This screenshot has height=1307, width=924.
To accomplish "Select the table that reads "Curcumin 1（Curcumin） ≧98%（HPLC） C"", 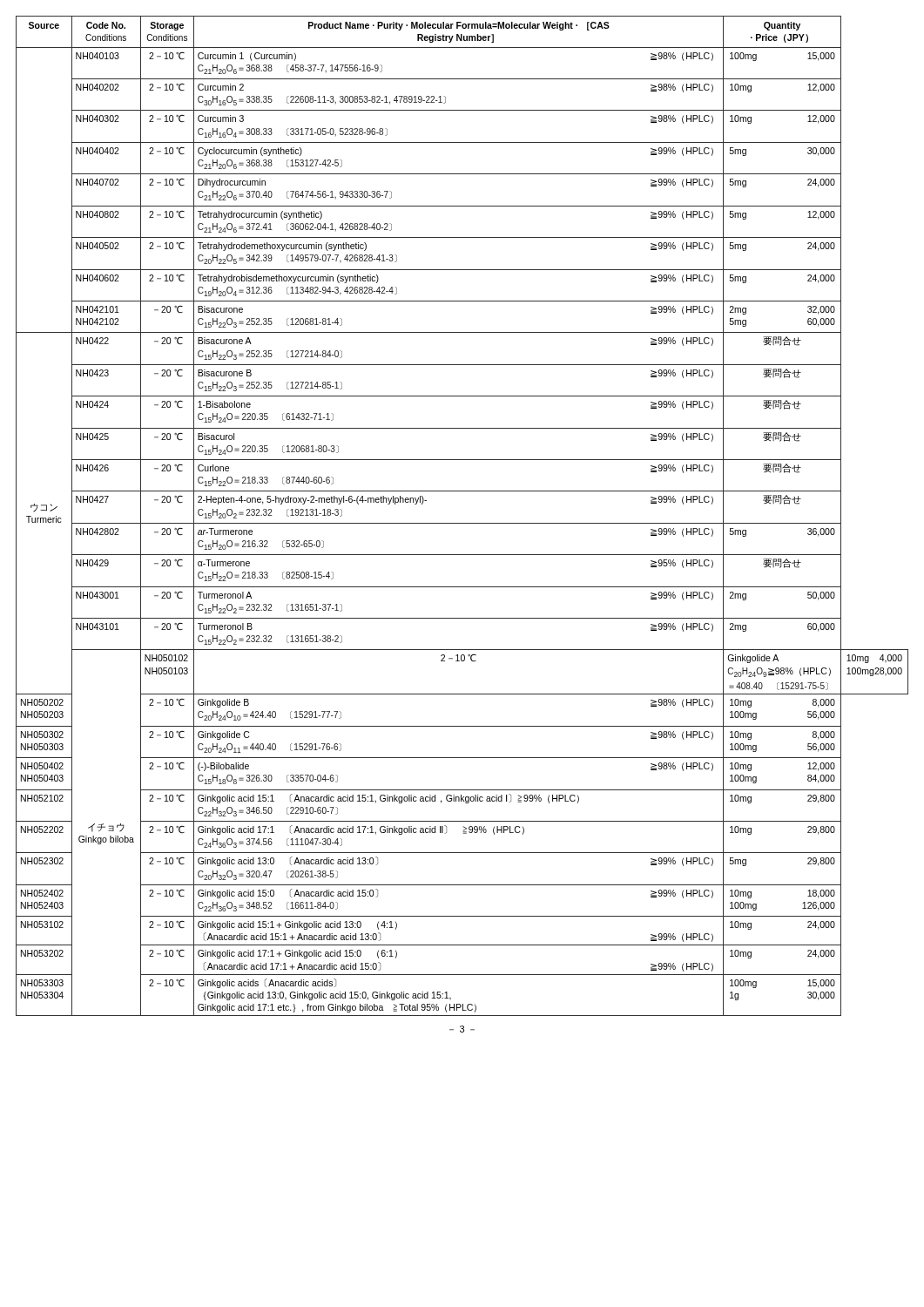I will (462, 516).
